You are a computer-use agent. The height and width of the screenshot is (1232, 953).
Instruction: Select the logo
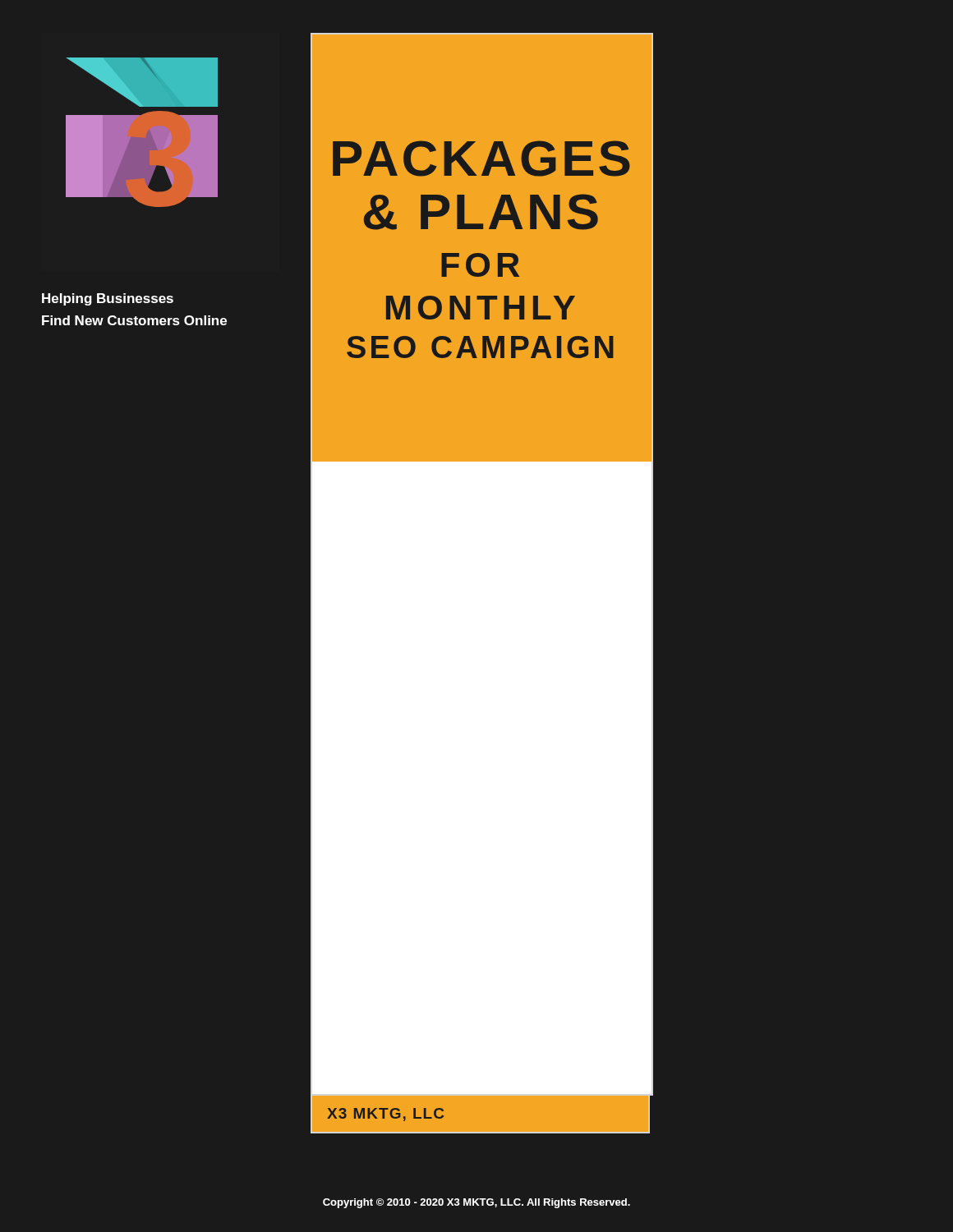[x=160, y=152]
